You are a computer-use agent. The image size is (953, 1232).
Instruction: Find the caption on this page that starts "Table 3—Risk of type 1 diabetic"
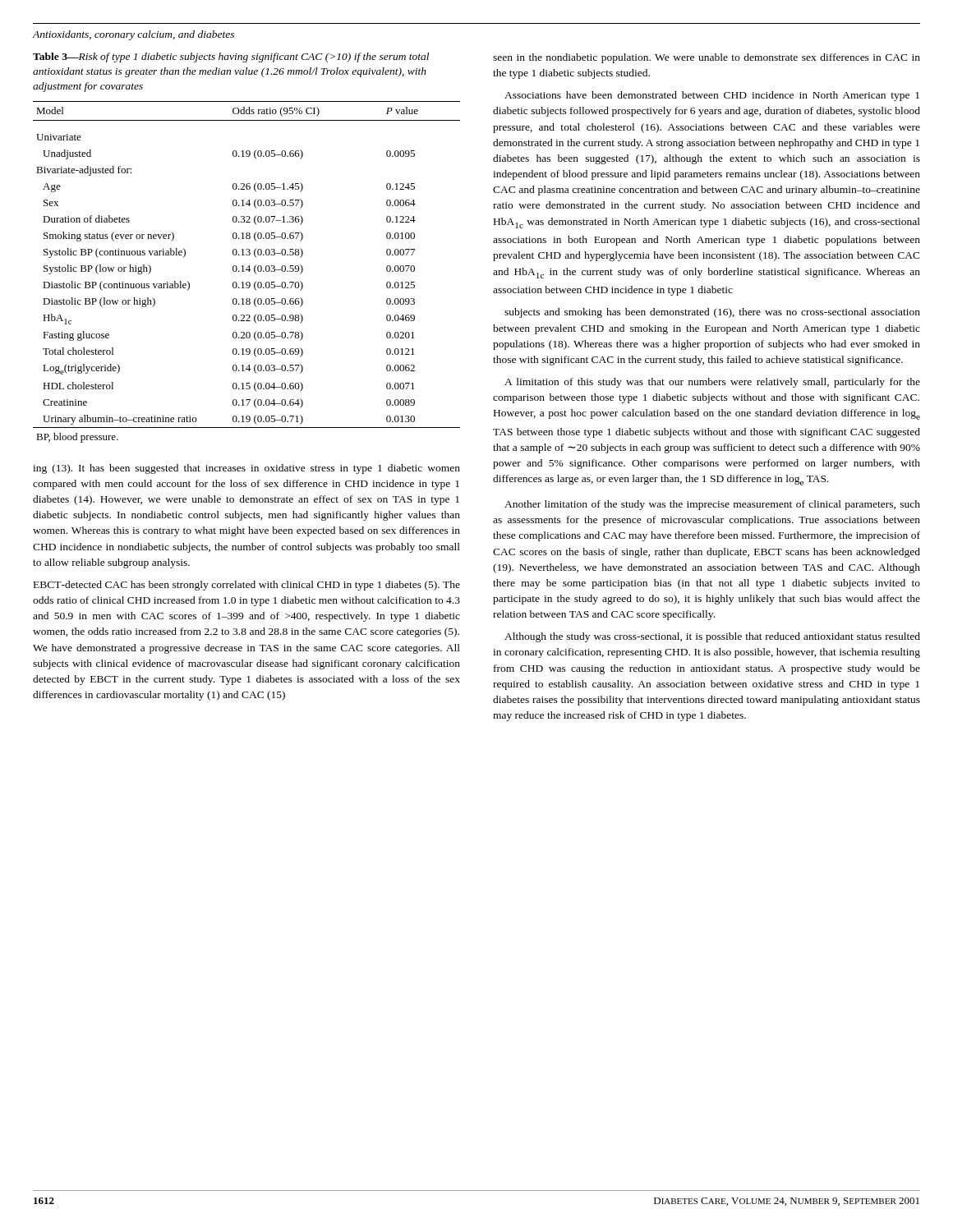231,71
